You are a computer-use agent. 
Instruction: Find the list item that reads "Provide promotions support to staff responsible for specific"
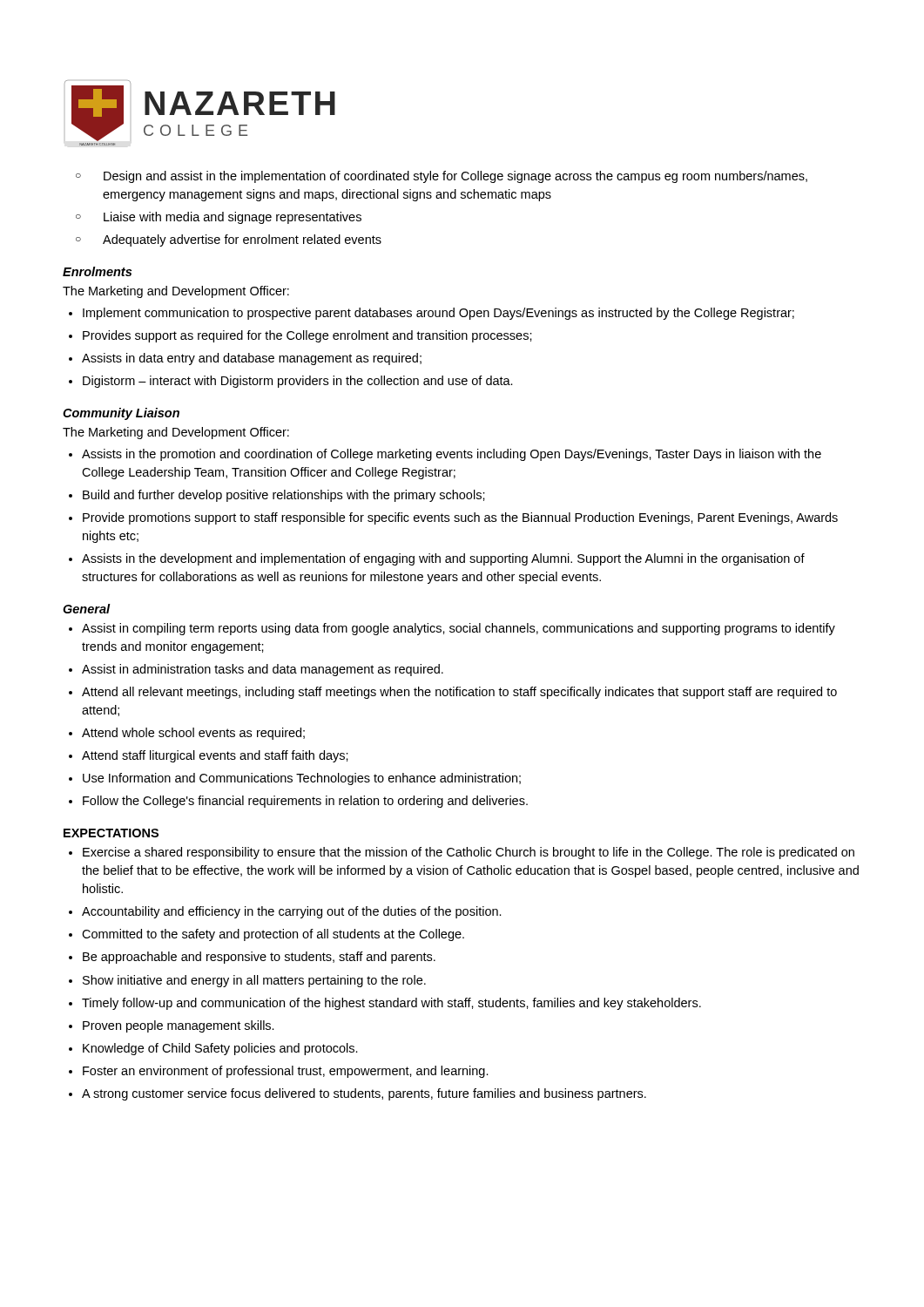pos(472,527)
